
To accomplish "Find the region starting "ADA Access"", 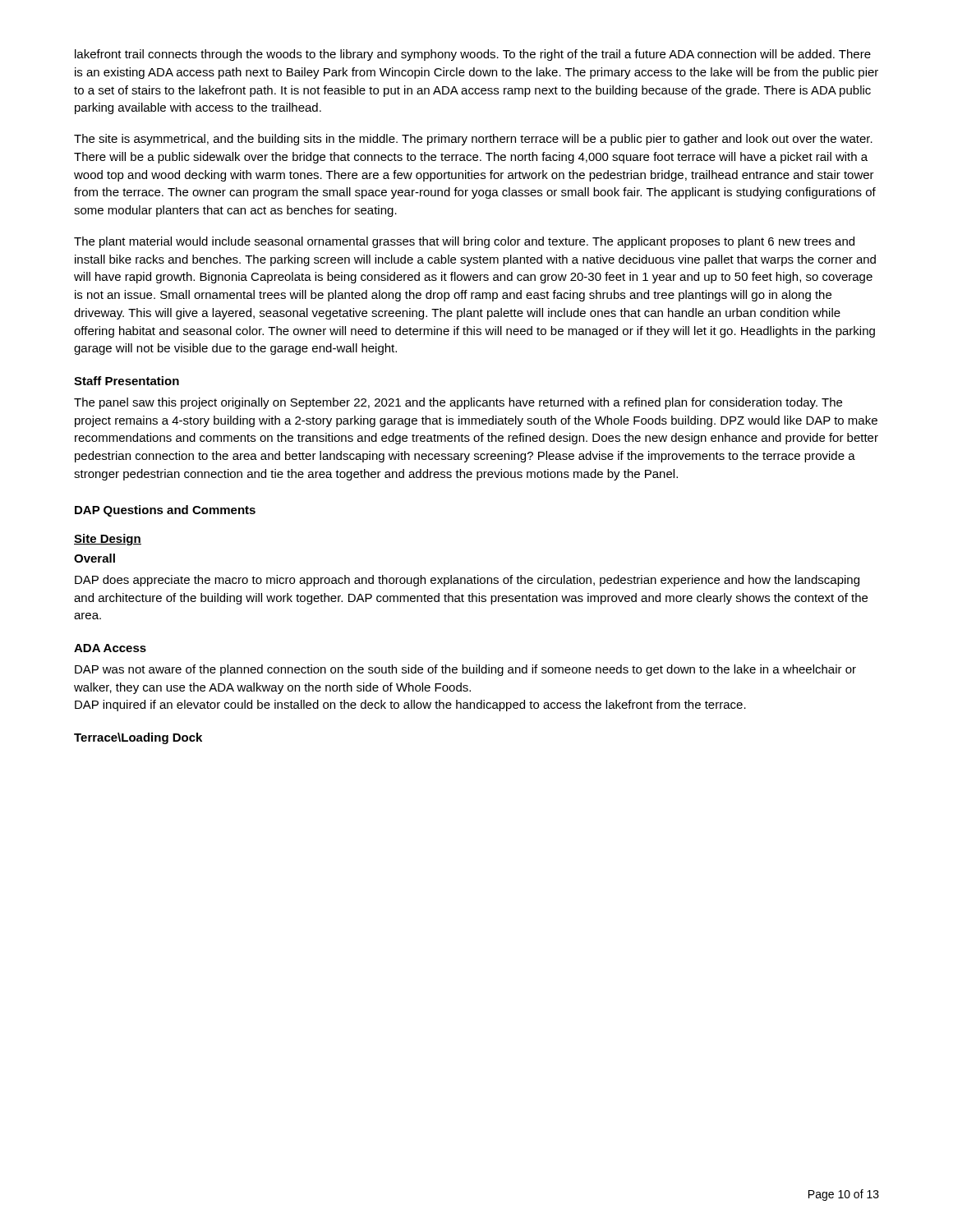I will pos(110,648).
